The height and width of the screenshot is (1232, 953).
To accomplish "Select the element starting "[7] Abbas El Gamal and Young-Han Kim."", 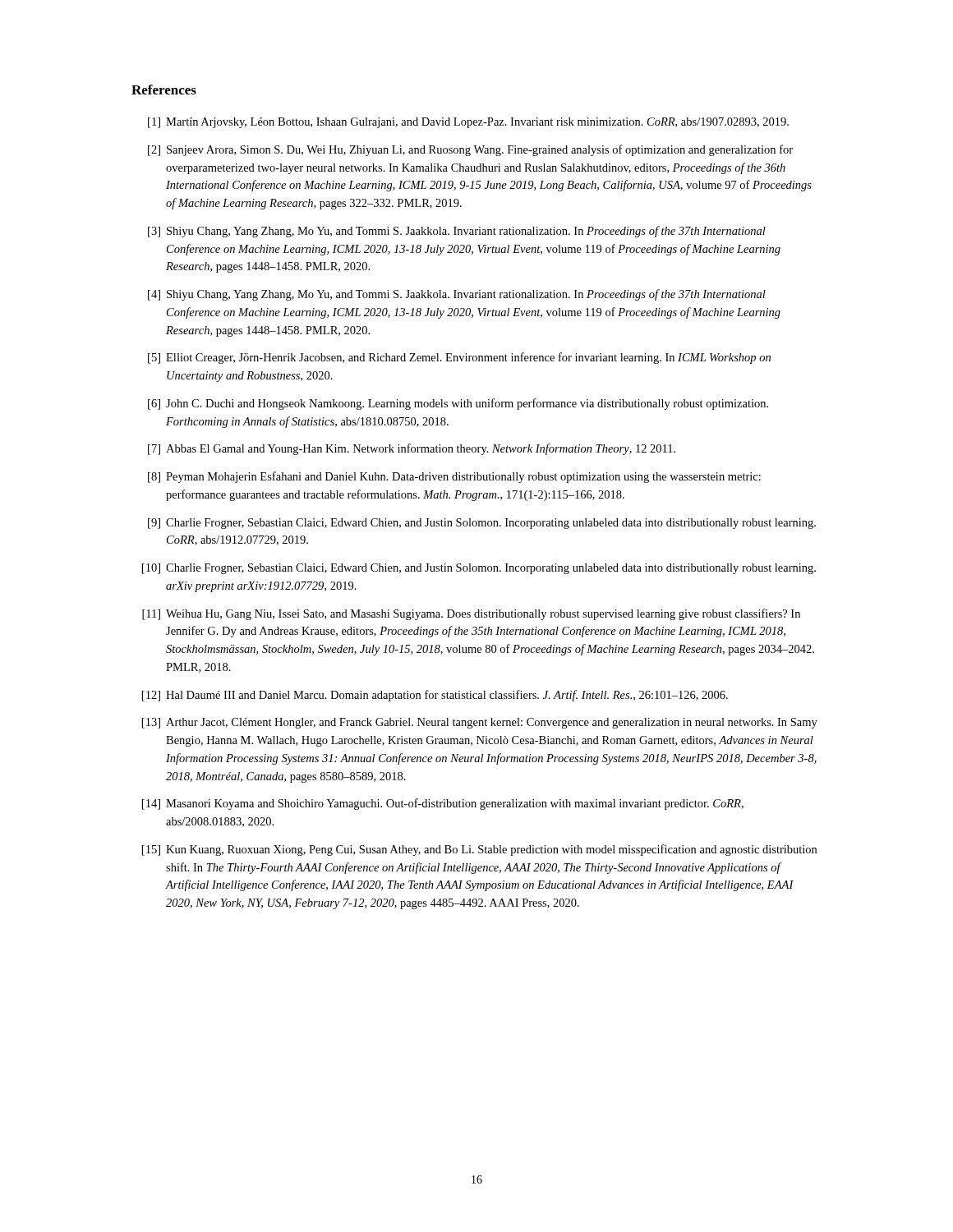I will (x=476, y=449).
